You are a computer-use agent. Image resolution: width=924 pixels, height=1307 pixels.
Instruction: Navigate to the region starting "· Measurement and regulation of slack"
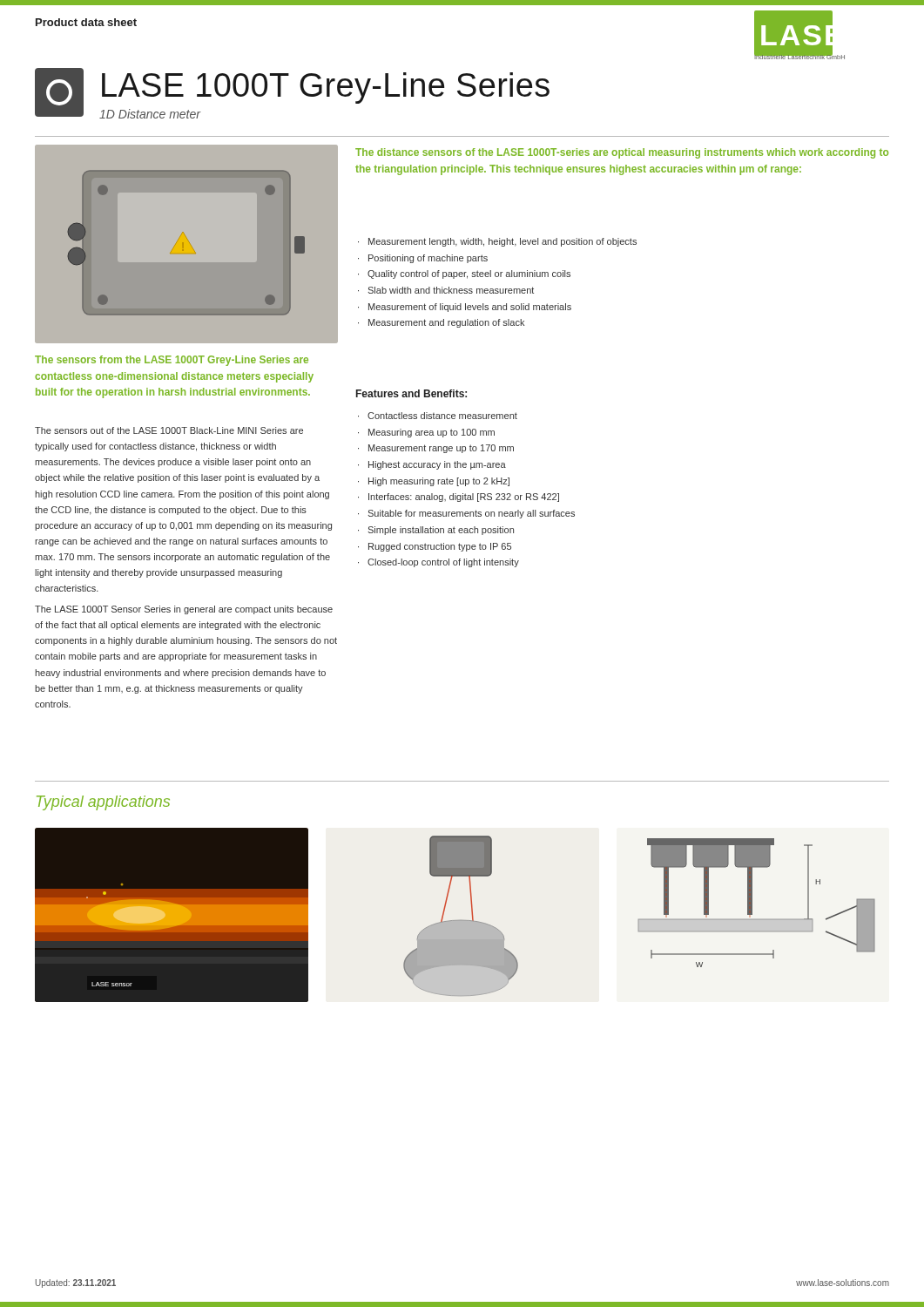point(441,323)
